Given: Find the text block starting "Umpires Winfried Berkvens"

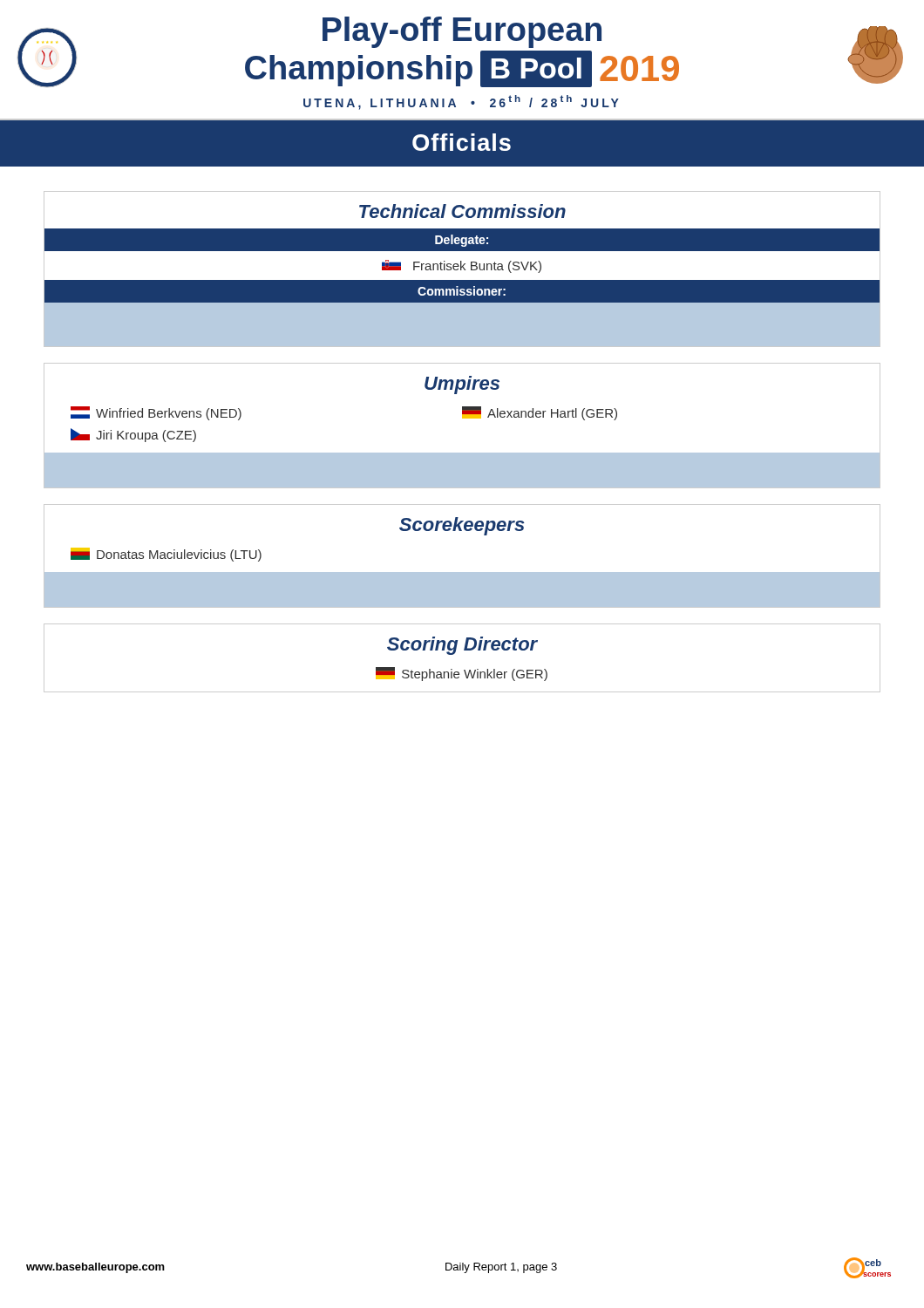Looking at the screenshot, I should pyautogui.click(x=462, y=425).
